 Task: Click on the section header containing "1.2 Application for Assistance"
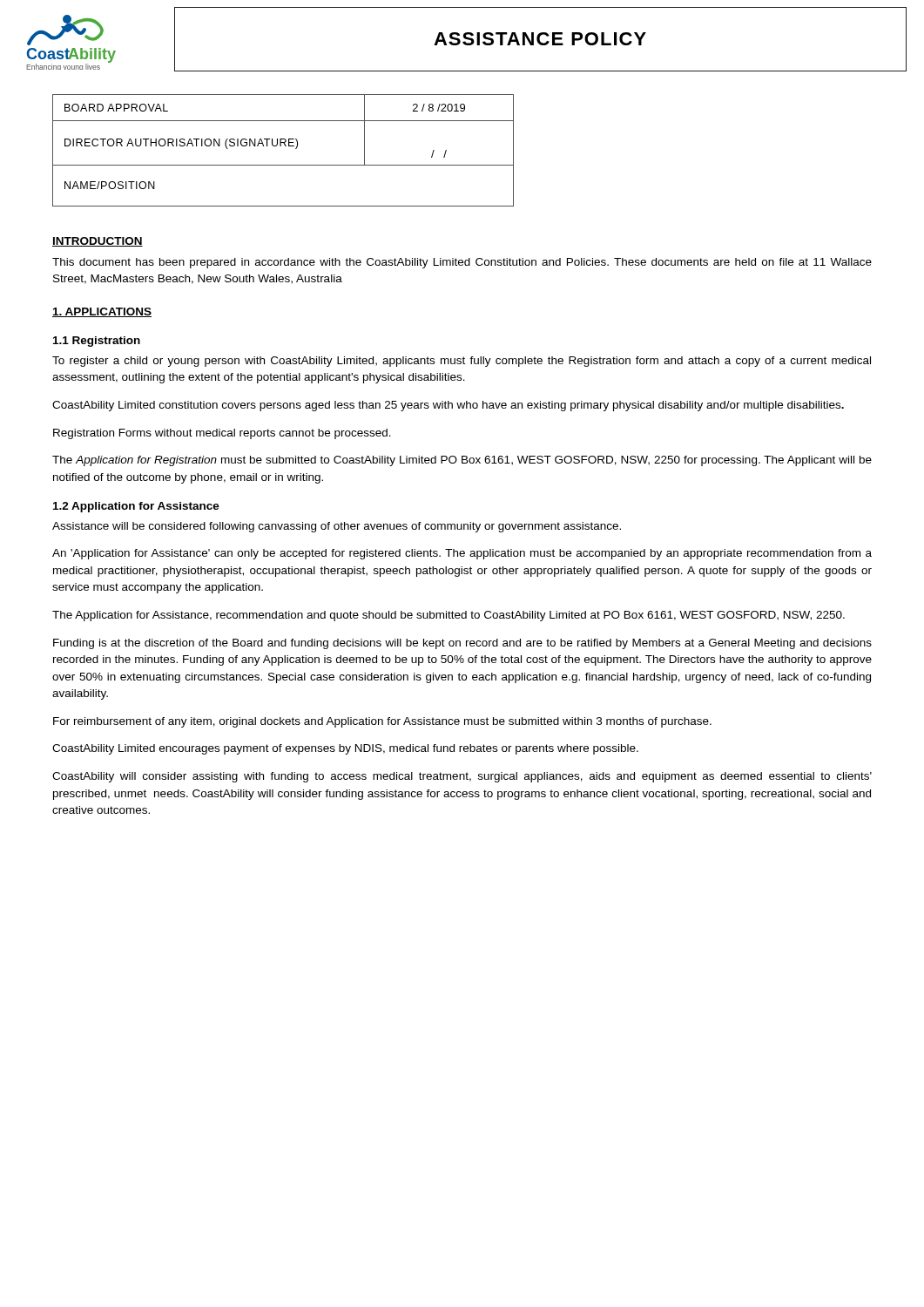click(x=136, y=507)
